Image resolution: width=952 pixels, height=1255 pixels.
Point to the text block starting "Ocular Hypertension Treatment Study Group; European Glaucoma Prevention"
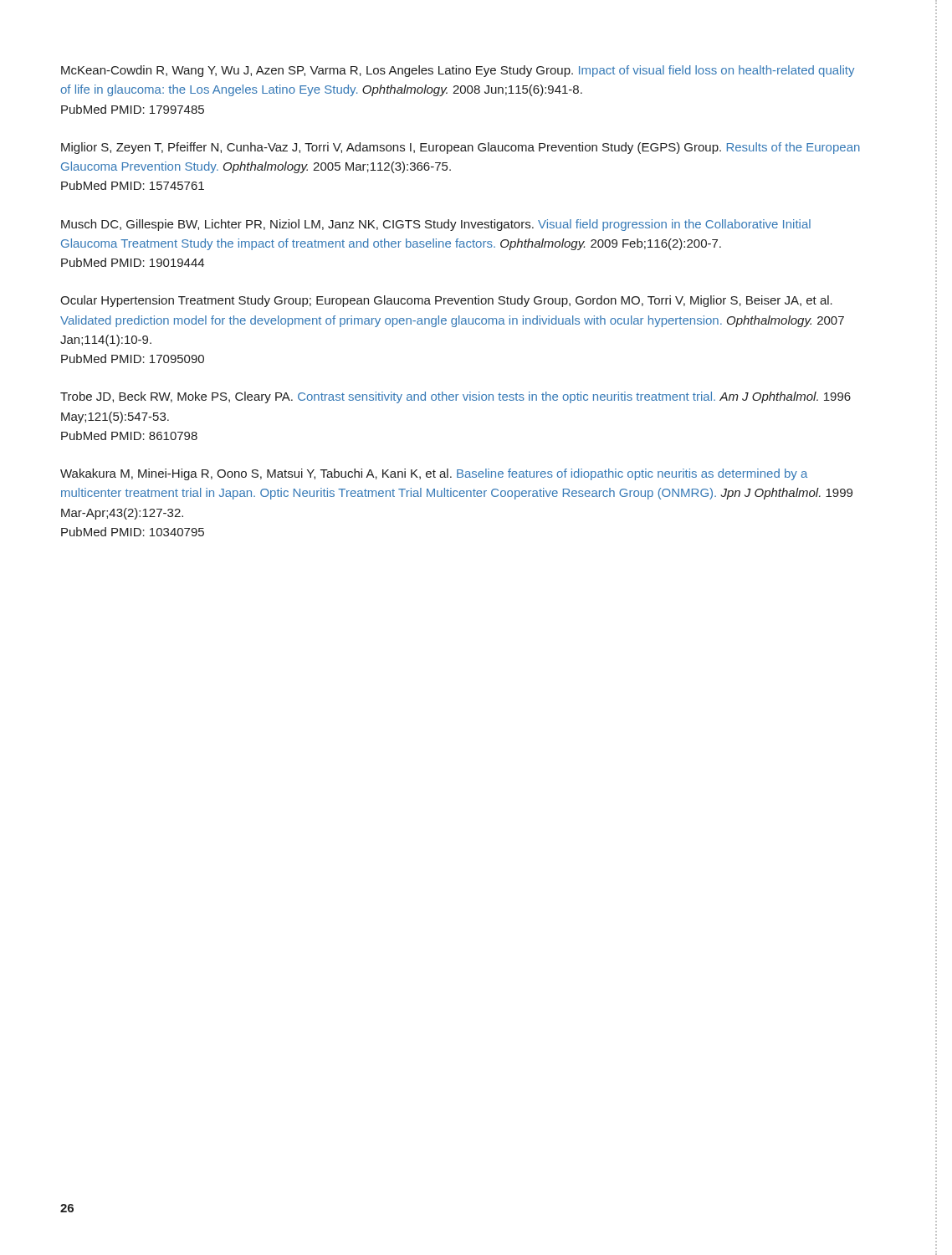coord(464,329)
